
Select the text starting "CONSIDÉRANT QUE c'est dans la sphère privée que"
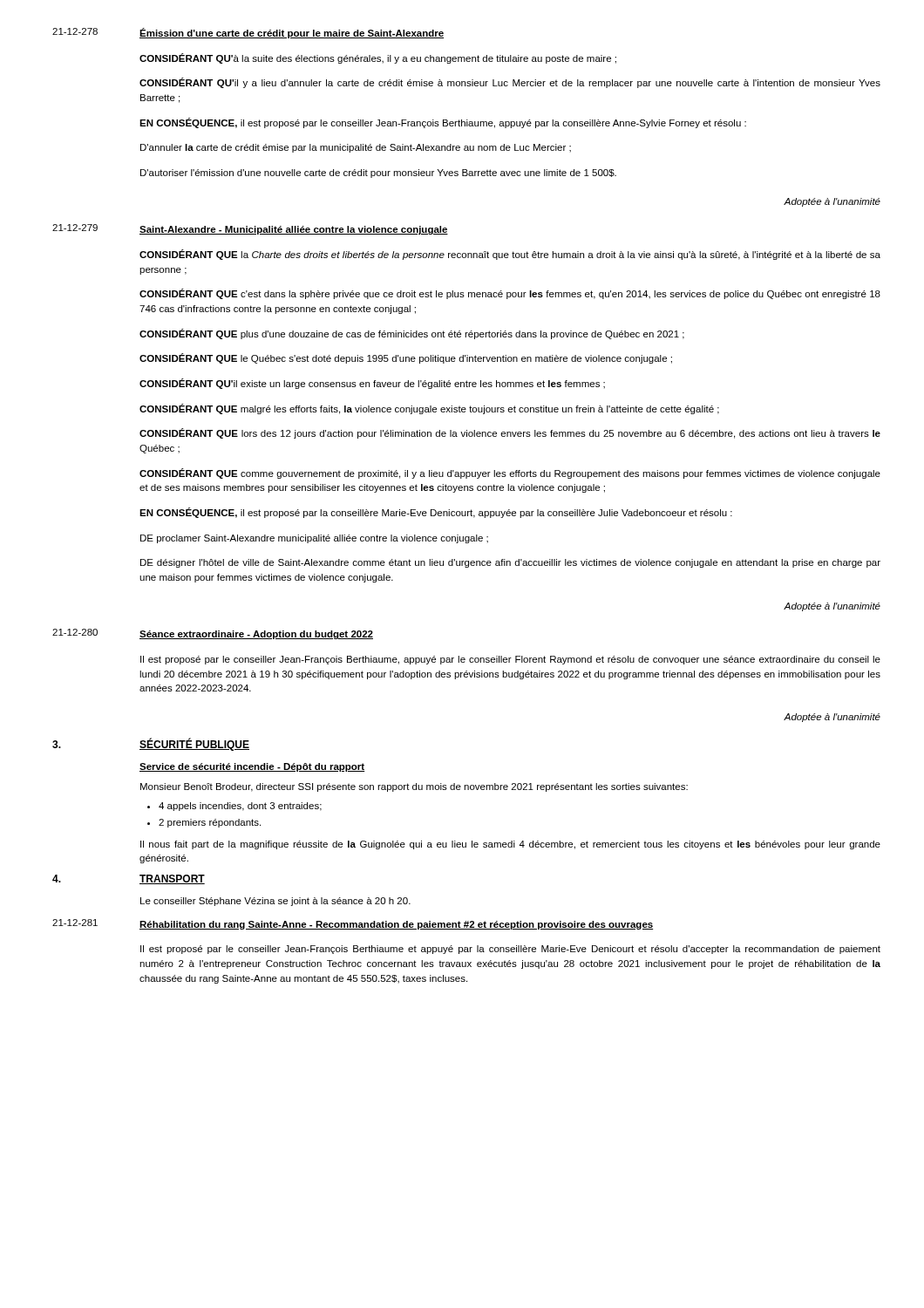(x=510, y=301)
